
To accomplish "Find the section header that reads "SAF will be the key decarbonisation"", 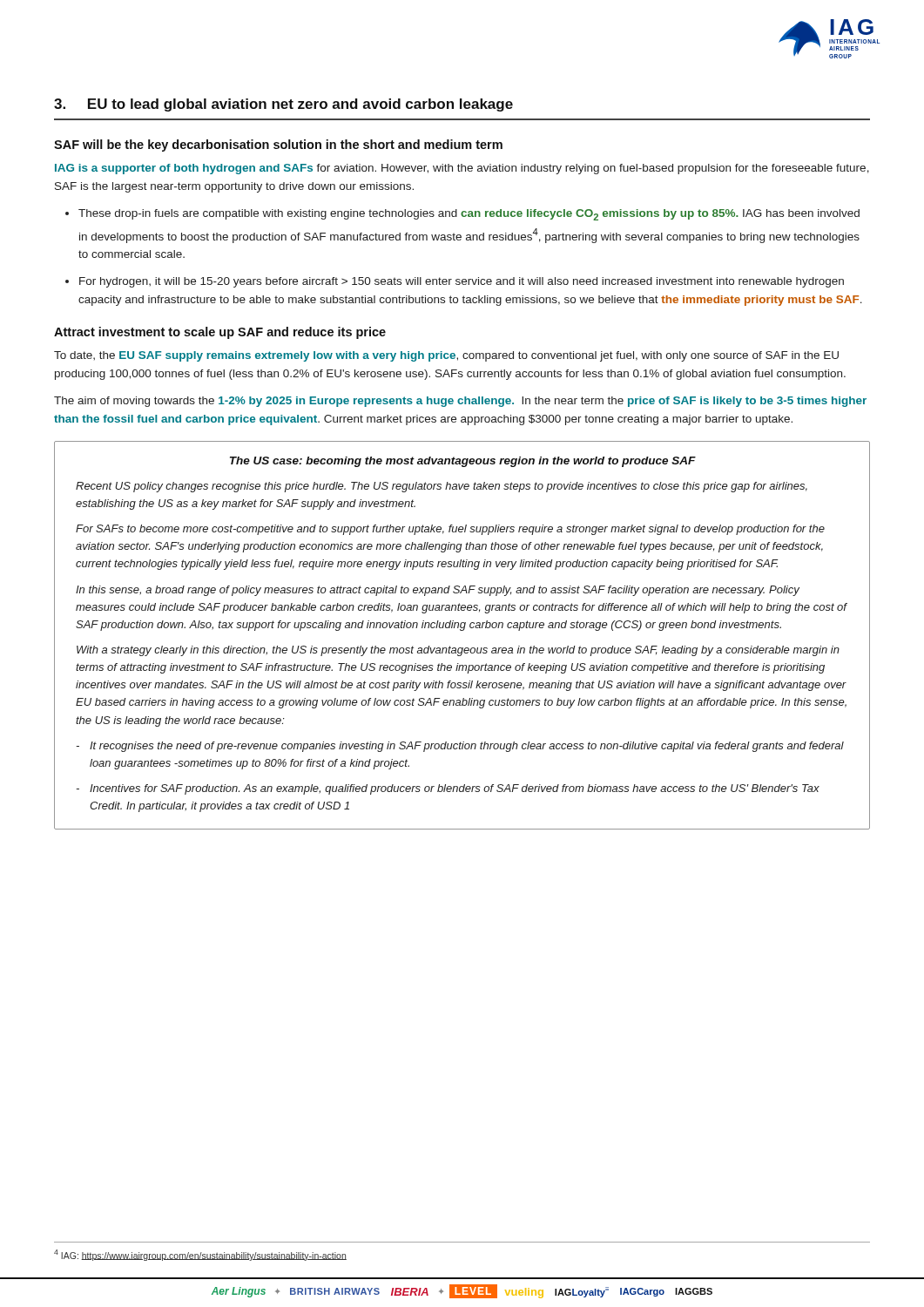I will click(x=278, y=145).
